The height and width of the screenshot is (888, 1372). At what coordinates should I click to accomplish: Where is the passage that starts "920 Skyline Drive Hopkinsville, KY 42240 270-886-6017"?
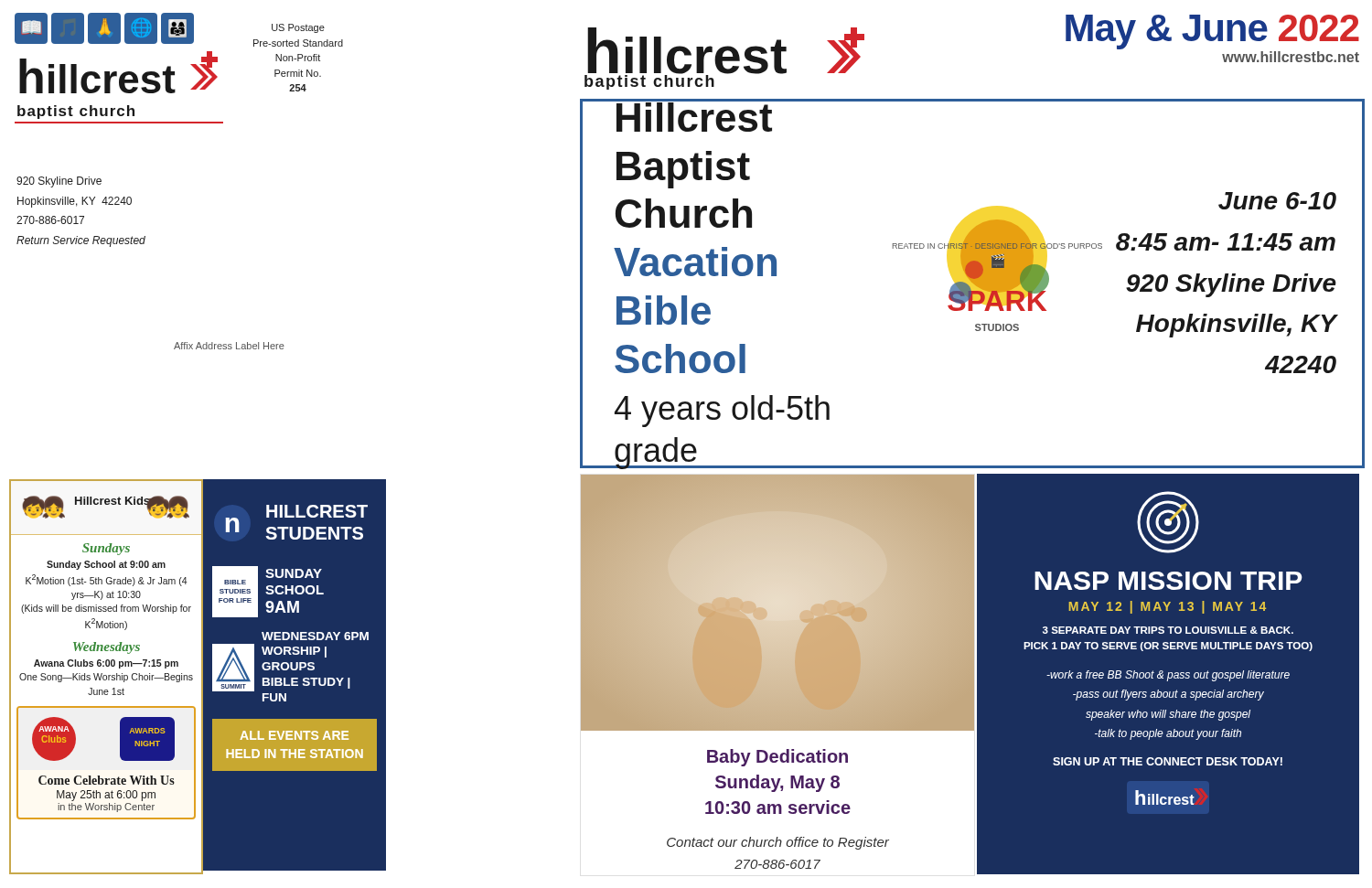pyautogui.click(x=81, y=211)
